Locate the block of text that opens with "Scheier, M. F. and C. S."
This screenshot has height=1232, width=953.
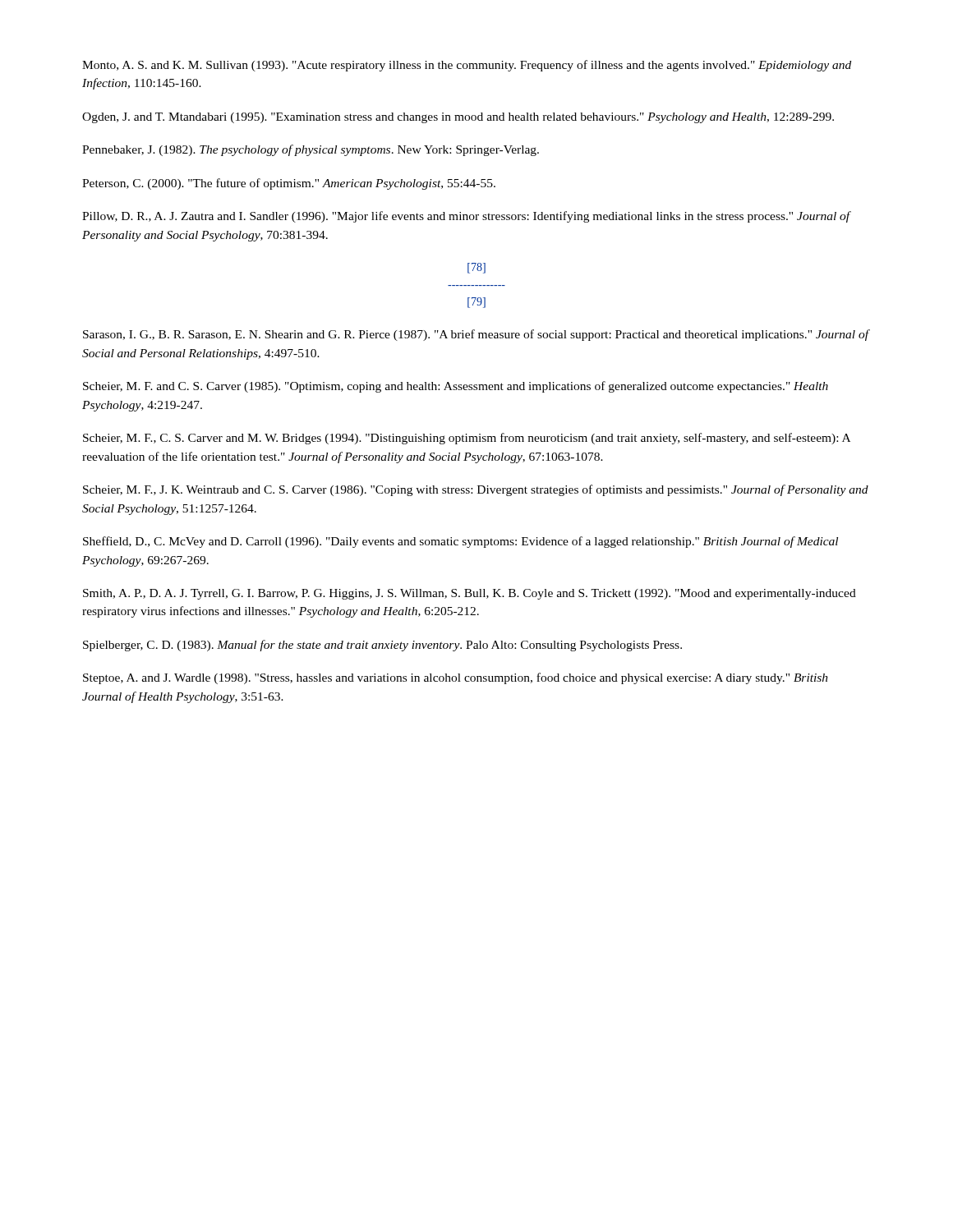coord(455,395)
